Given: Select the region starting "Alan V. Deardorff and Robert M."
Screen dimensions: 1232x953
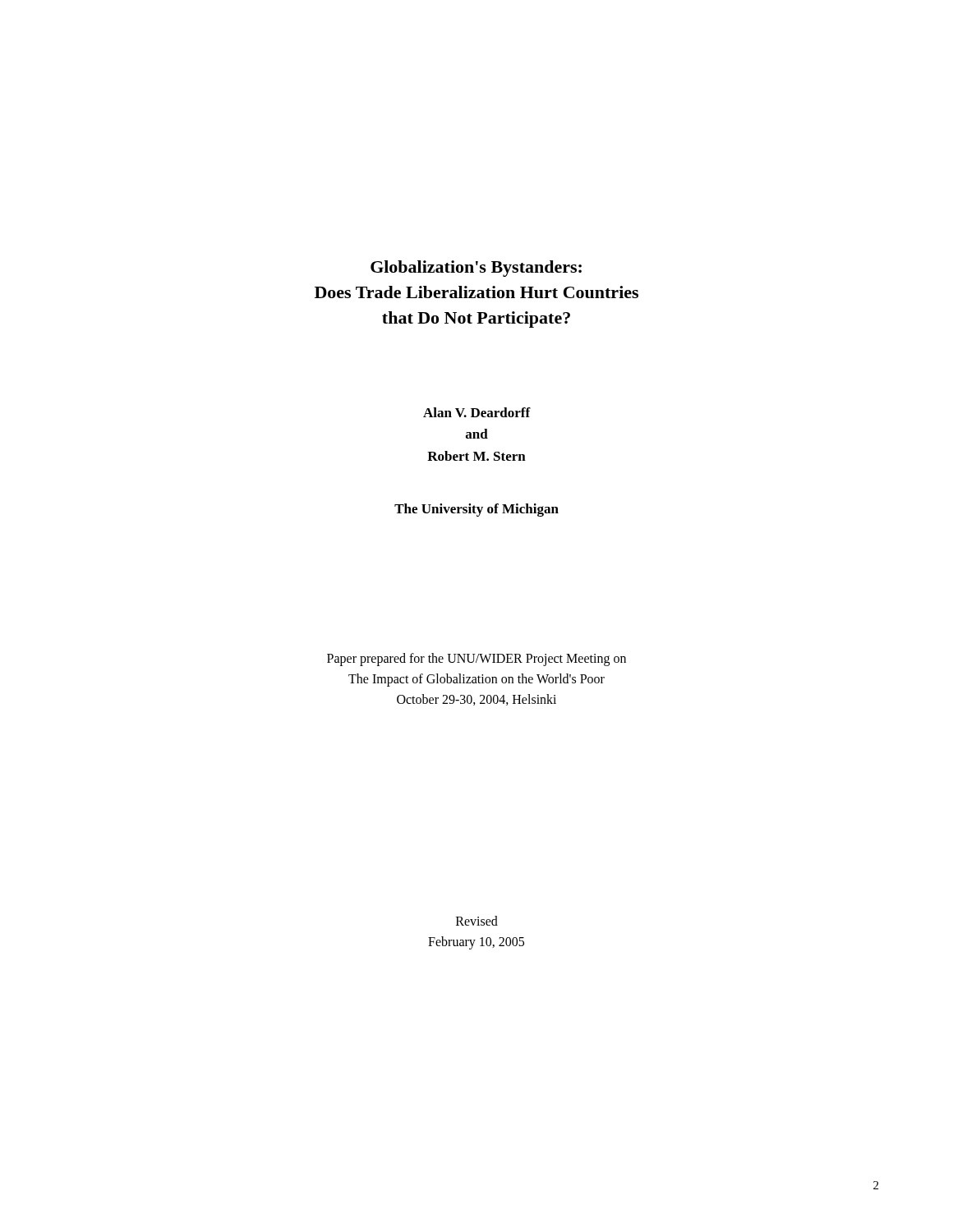Looking at the screenshot, I should point(476,435).
